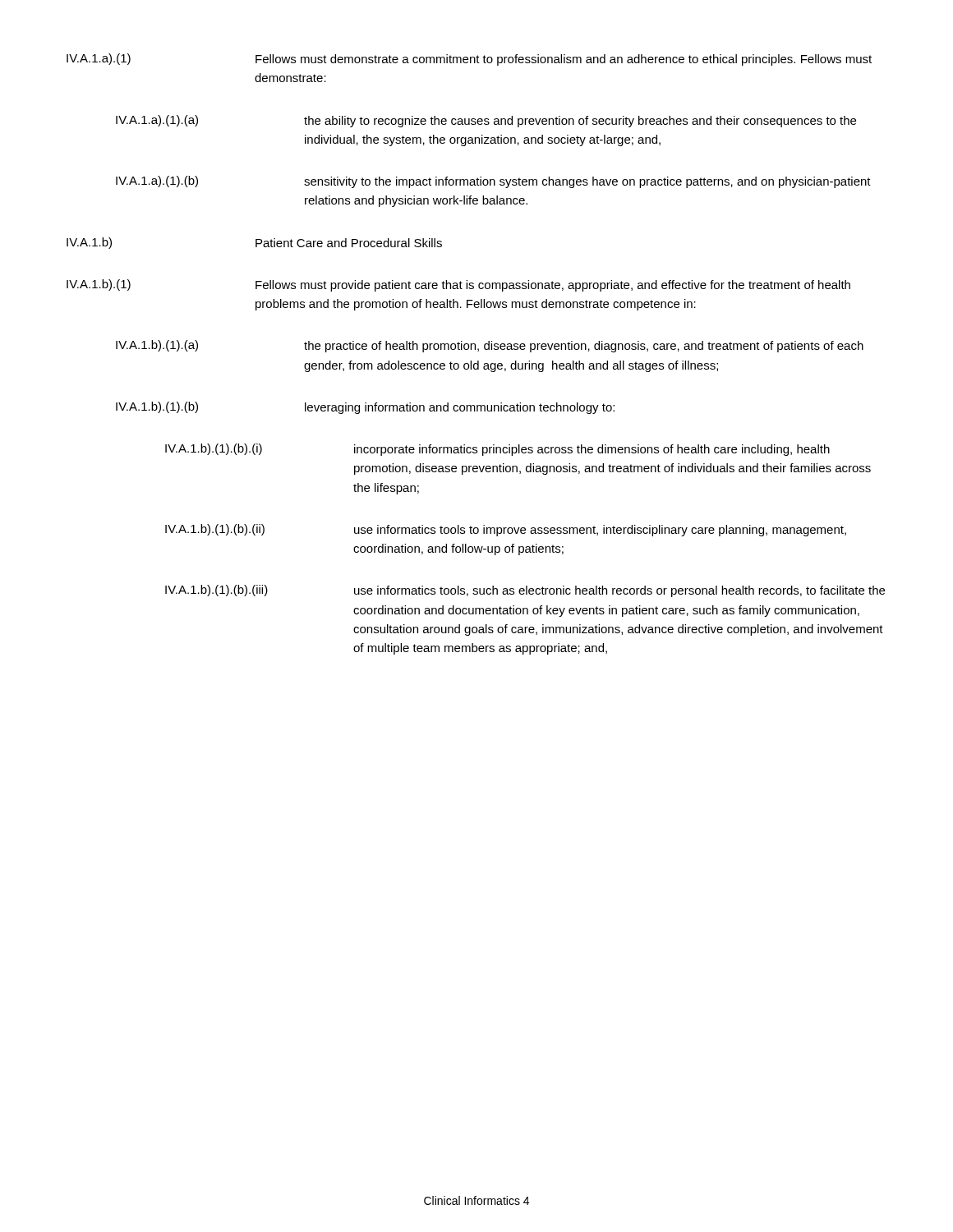The height and width of the screenshot is (1232, 953).
Task: Point to the block beginning "IV.A.1.b).(1).(b).(i) incorporate informatics principles across"
Action: coord(476,468)
